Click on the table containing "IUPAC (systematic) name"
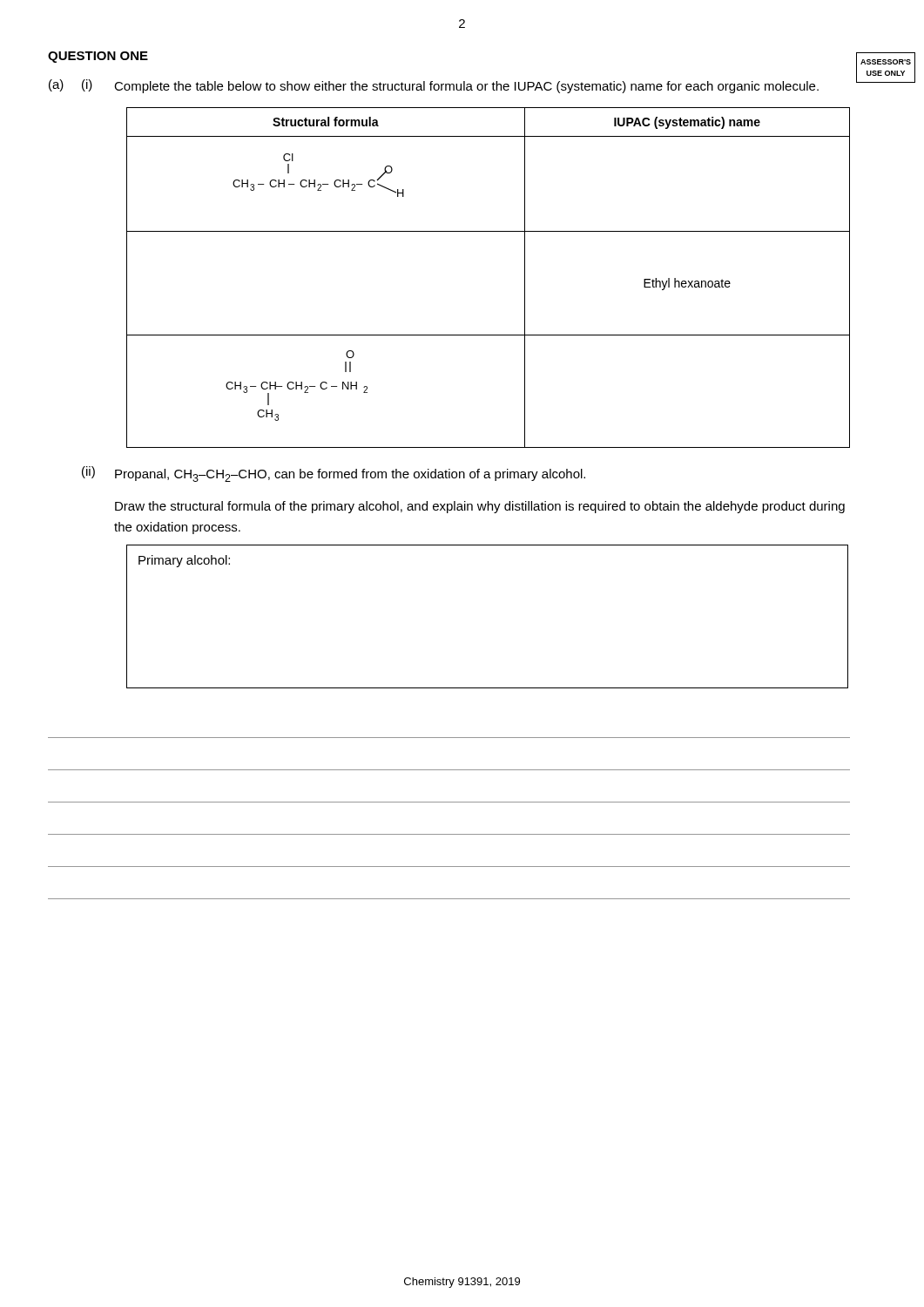The width and height of the screenshot is (924, 1307). (x=488, y=277)
